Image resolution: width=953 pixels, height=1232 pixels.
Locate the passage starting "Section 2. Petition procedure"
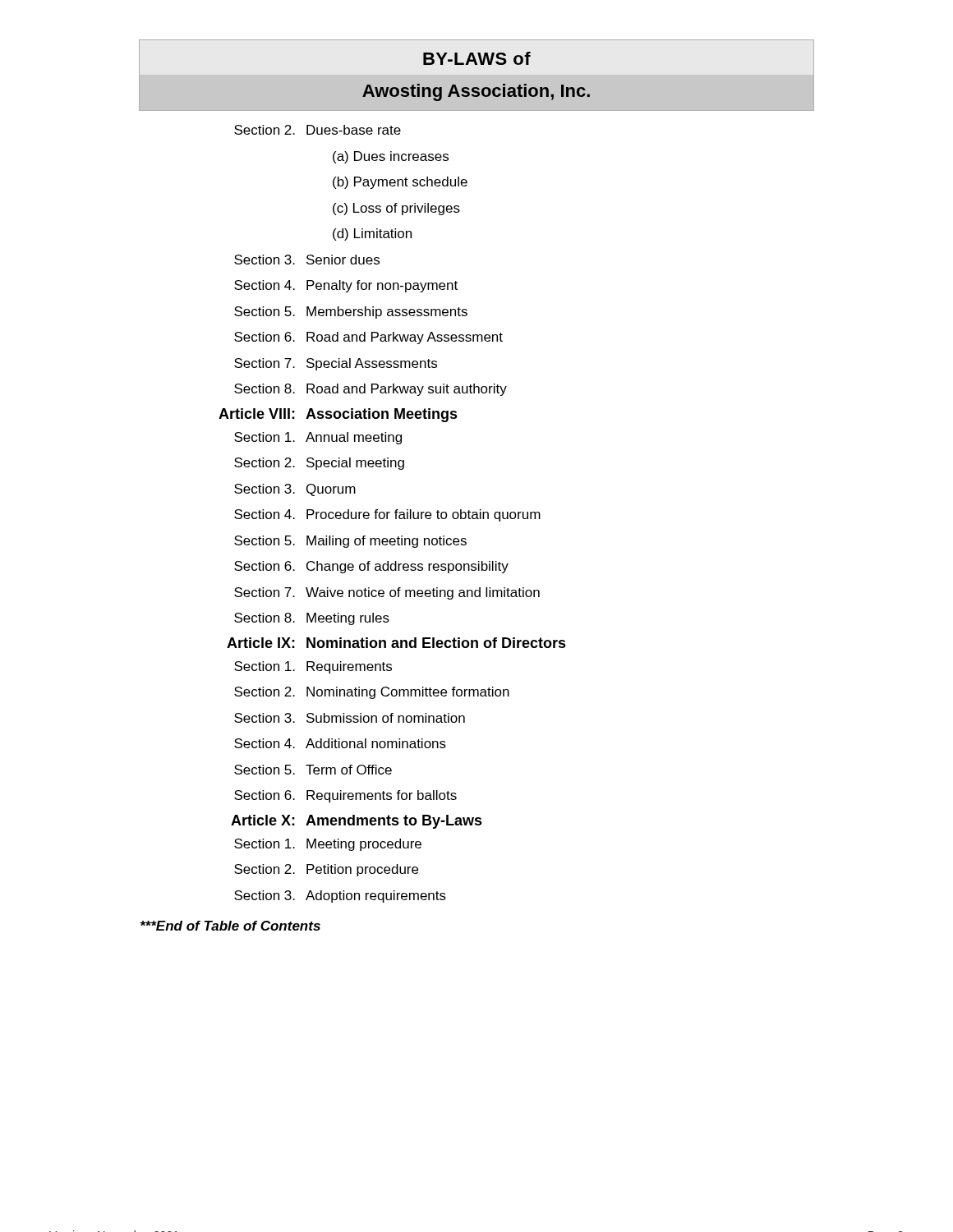coord(279,870)
